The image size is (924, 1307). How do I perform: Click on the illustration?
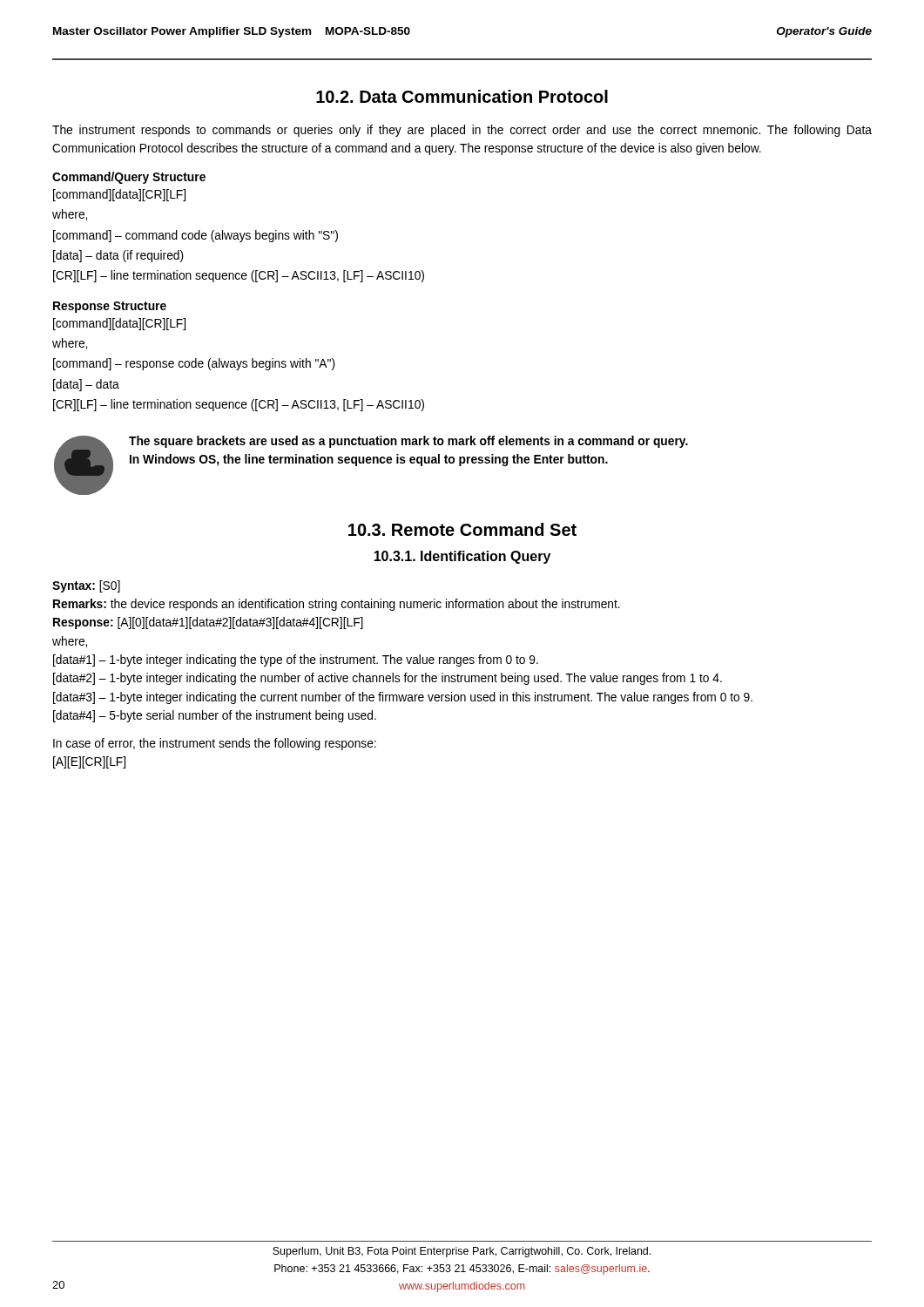pos(84,466)
